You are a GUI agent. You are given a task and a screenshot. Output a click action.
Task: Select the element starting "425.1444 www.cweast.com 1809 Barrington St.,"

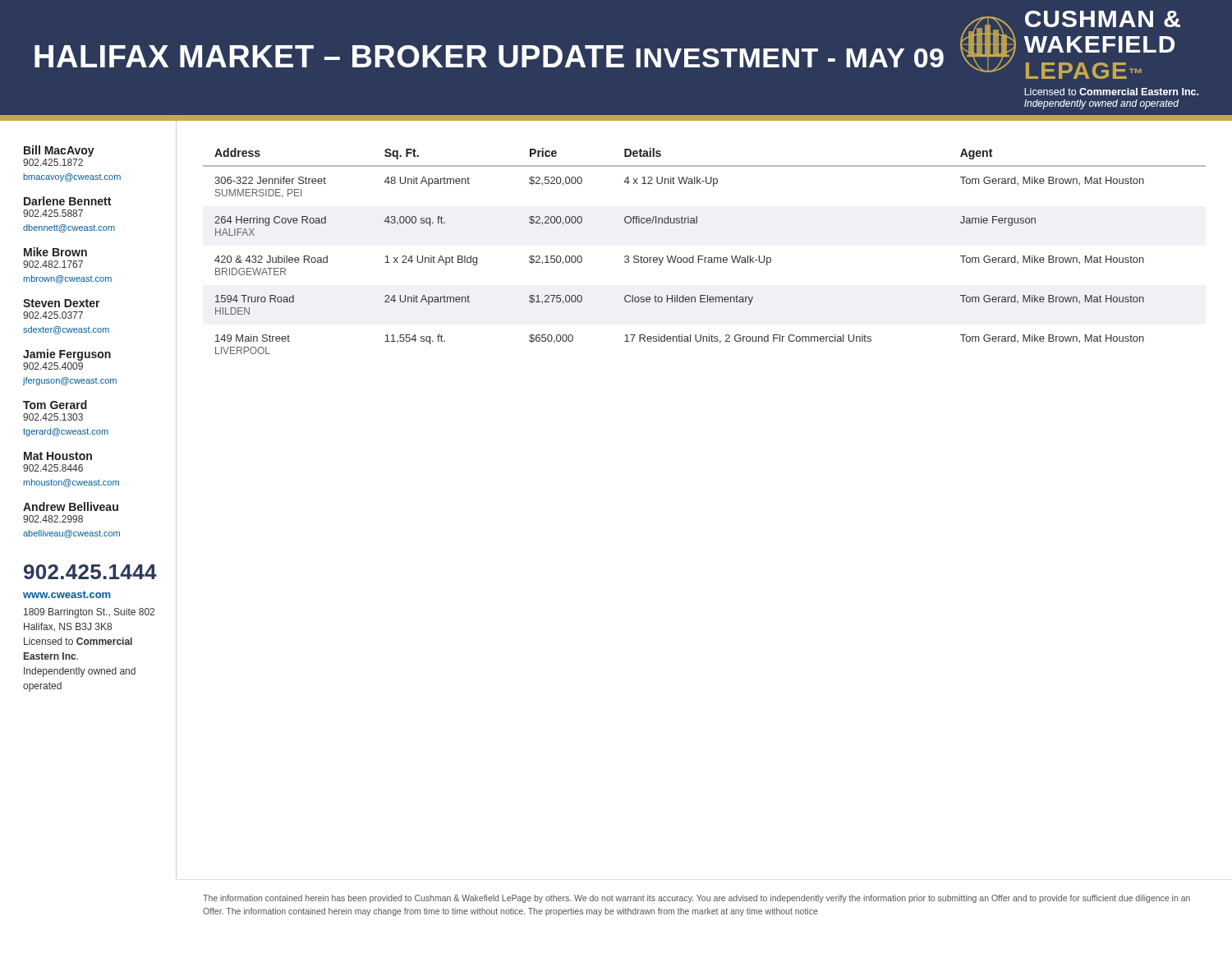click(92, 626)
